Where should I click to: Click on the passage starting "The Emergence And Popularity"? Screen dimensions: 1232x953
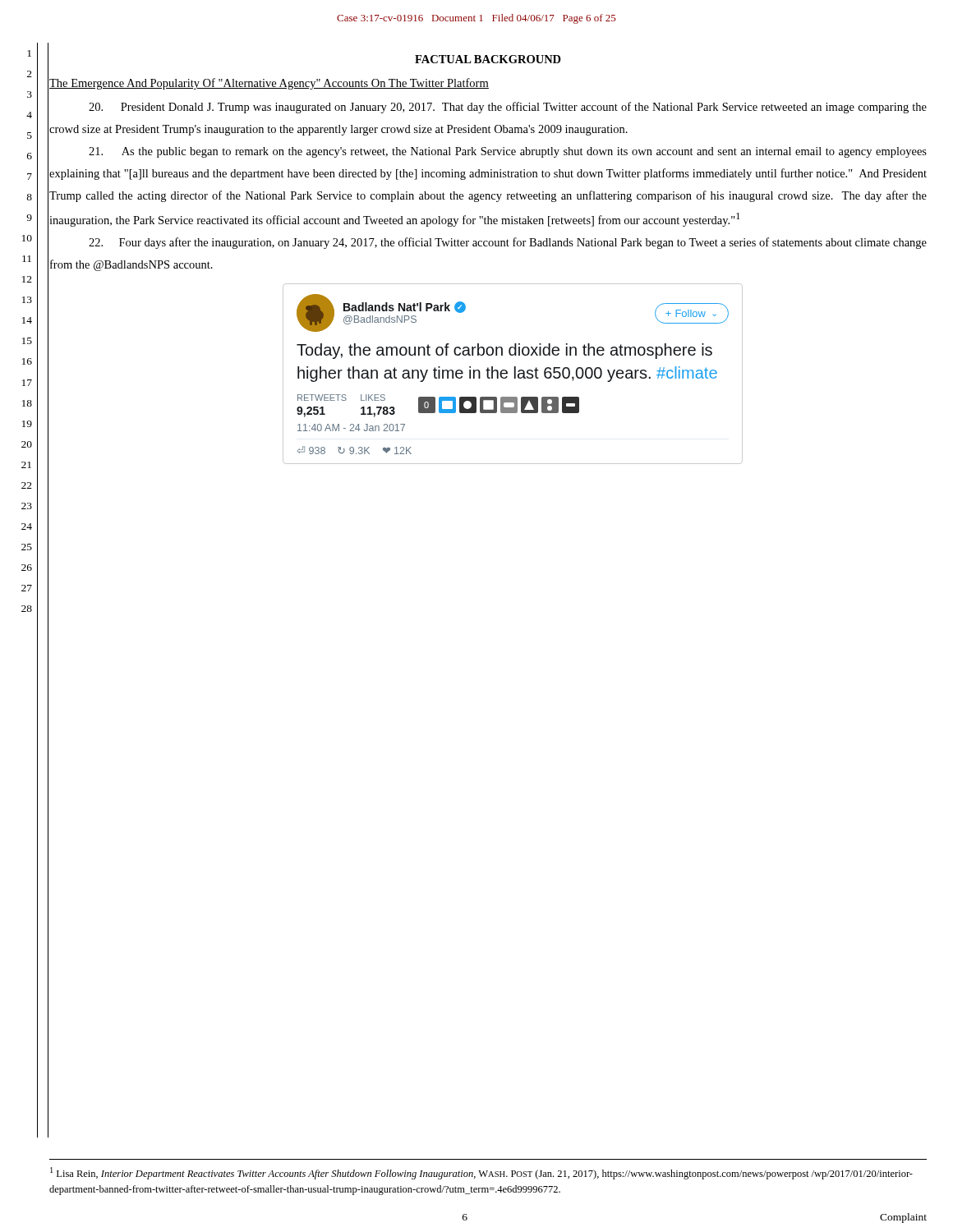tap(269, 83)
